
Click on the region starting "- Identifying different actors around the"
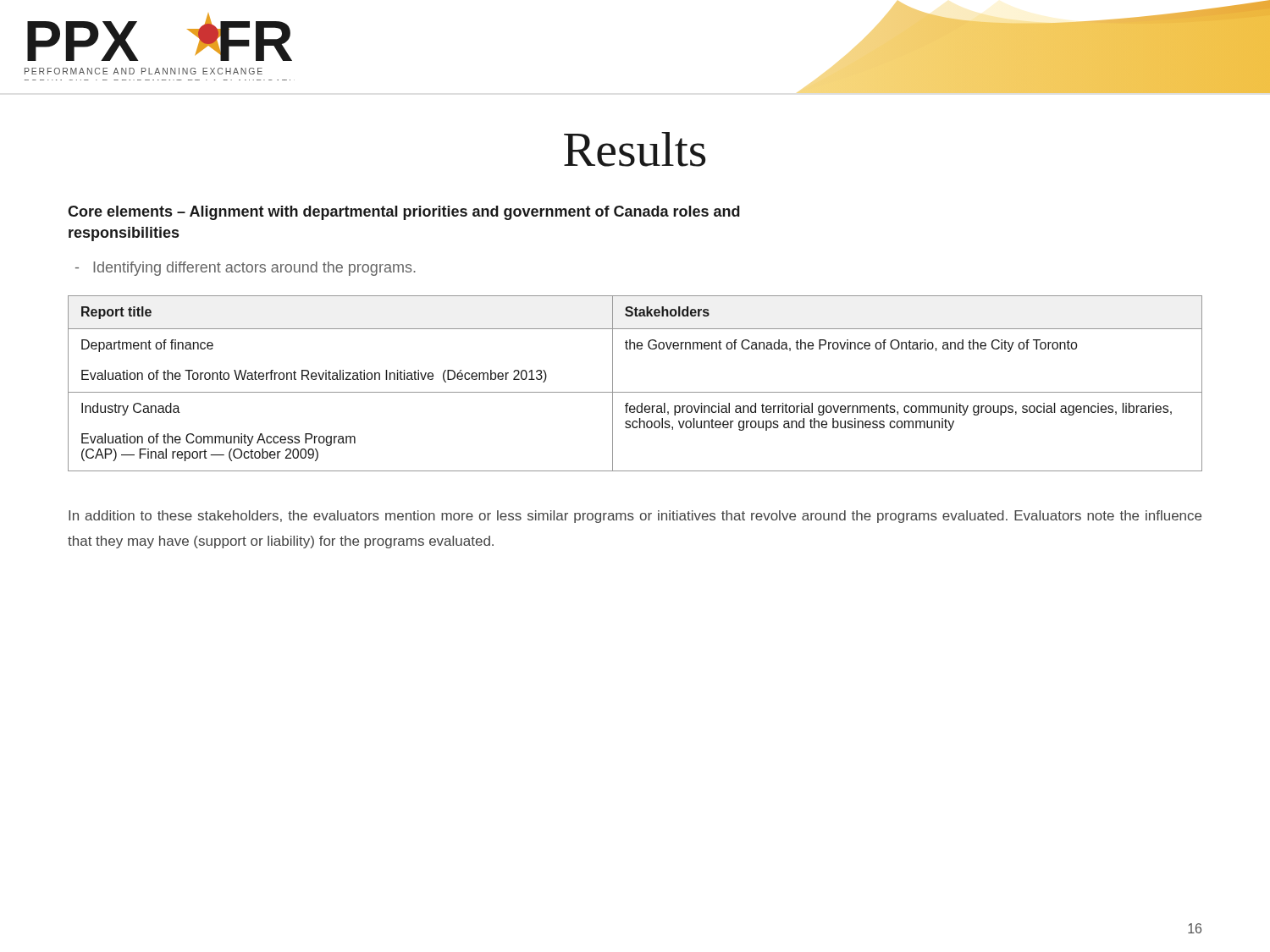tap(245, 268)
